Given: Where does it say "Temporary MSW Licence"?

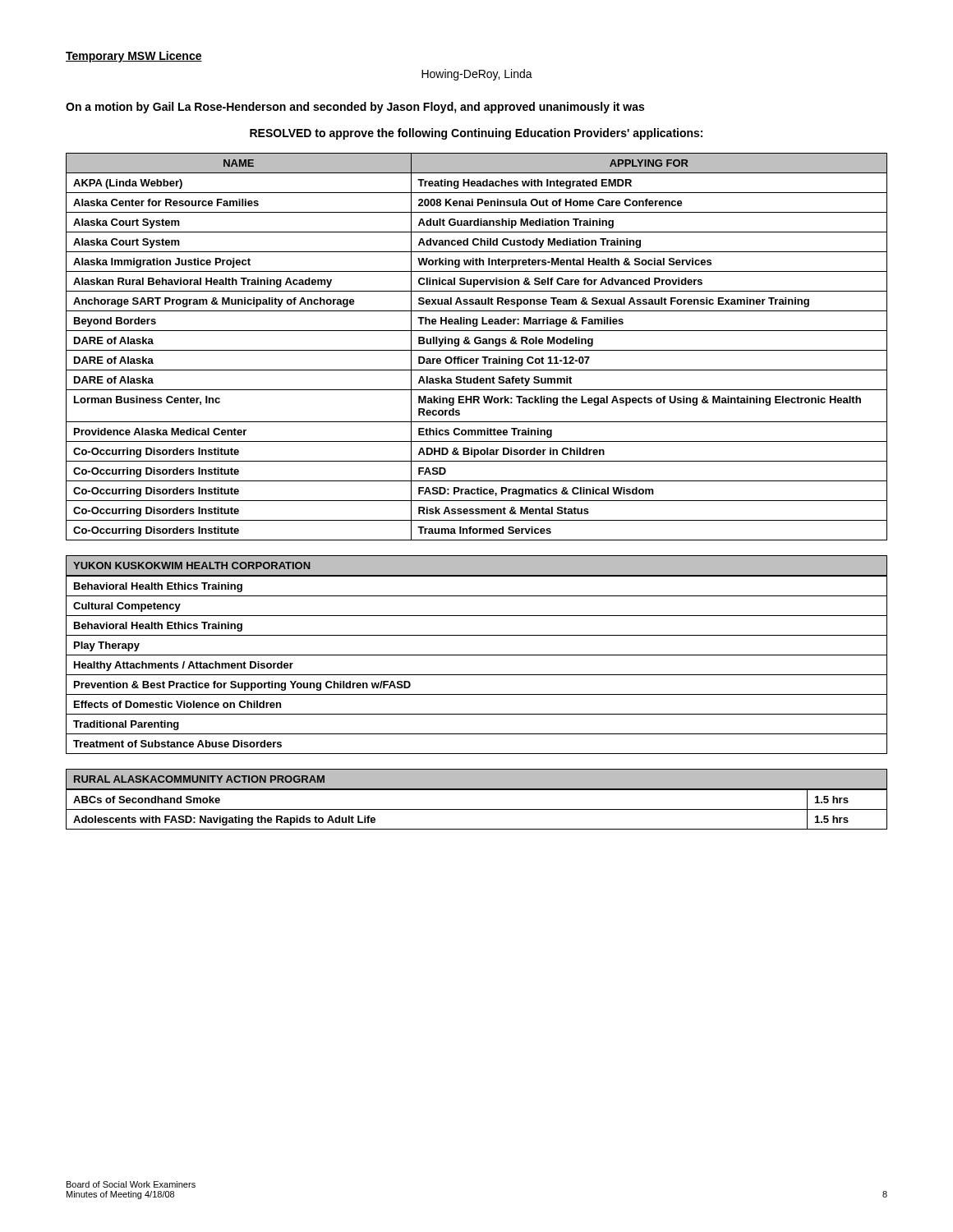Looking at the screenshot, I should click(134, 56).
